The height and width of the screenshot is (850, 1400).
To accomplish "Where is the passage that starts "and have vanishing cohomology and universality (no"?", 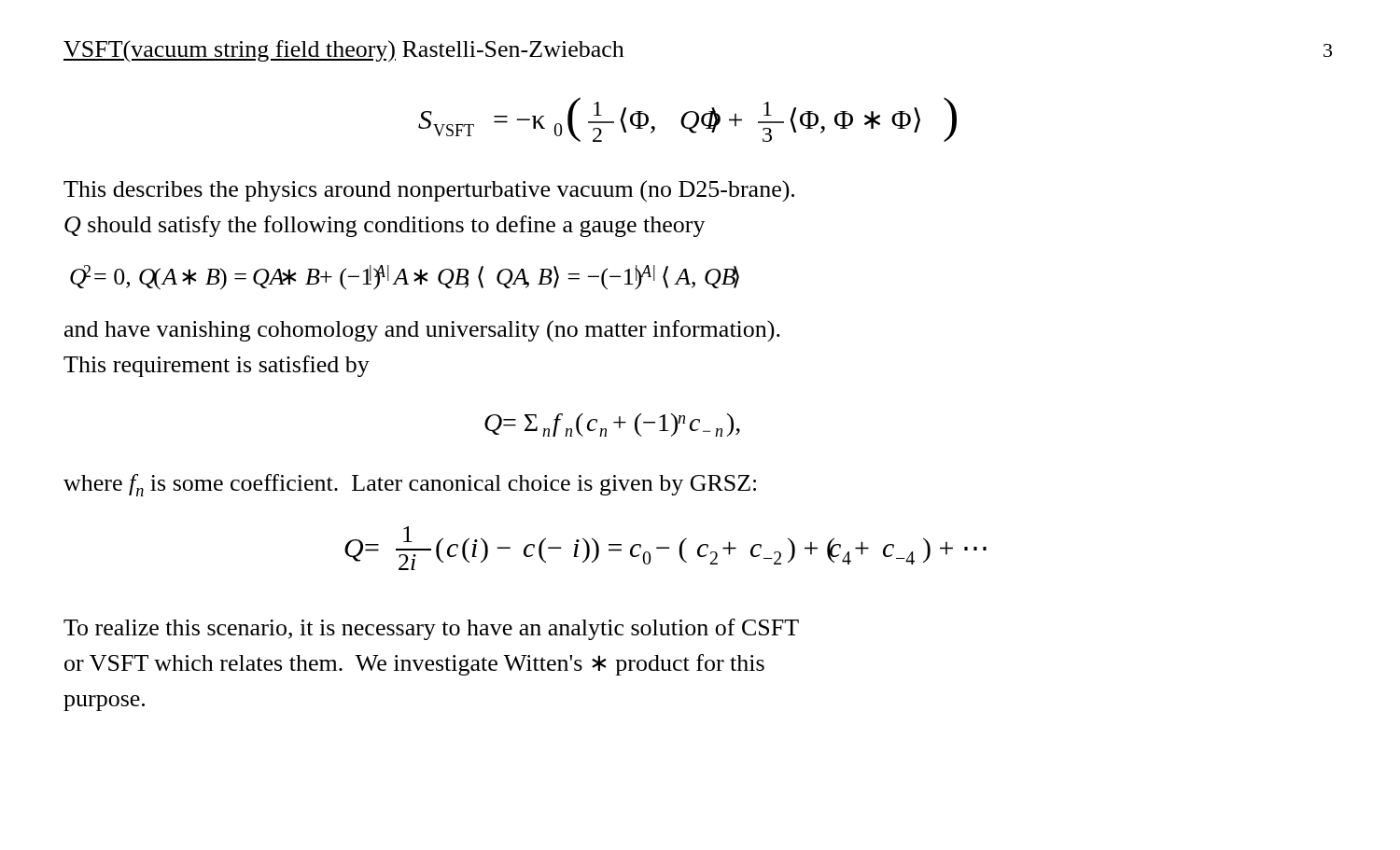I will 422,347.
